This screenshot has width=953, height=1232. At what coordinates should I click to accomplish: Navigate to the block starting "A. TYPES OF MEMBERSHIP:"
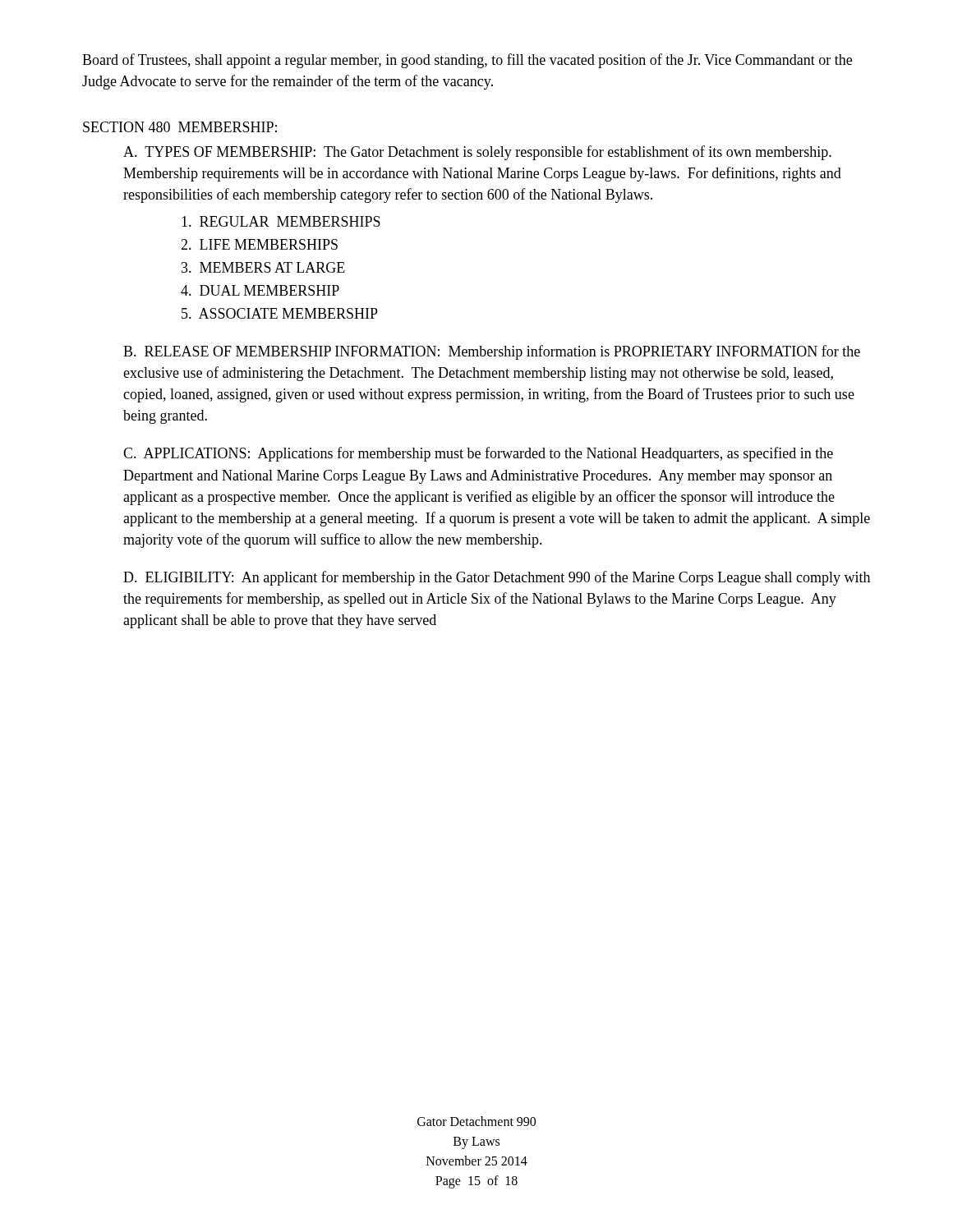[482, 174]
